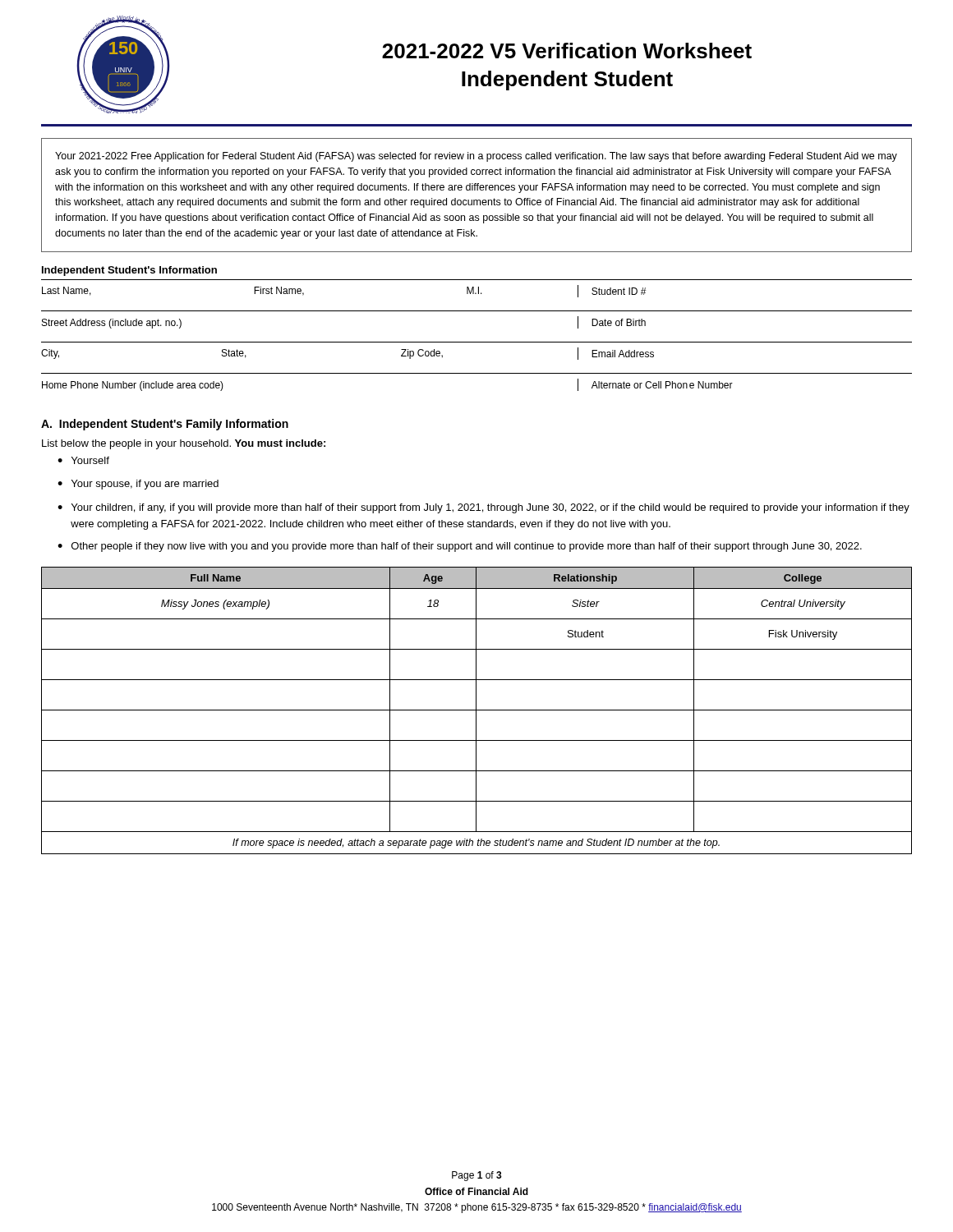Click where it says "Street Address (include apt. no.) Date of Birth"

pos(476,322)
